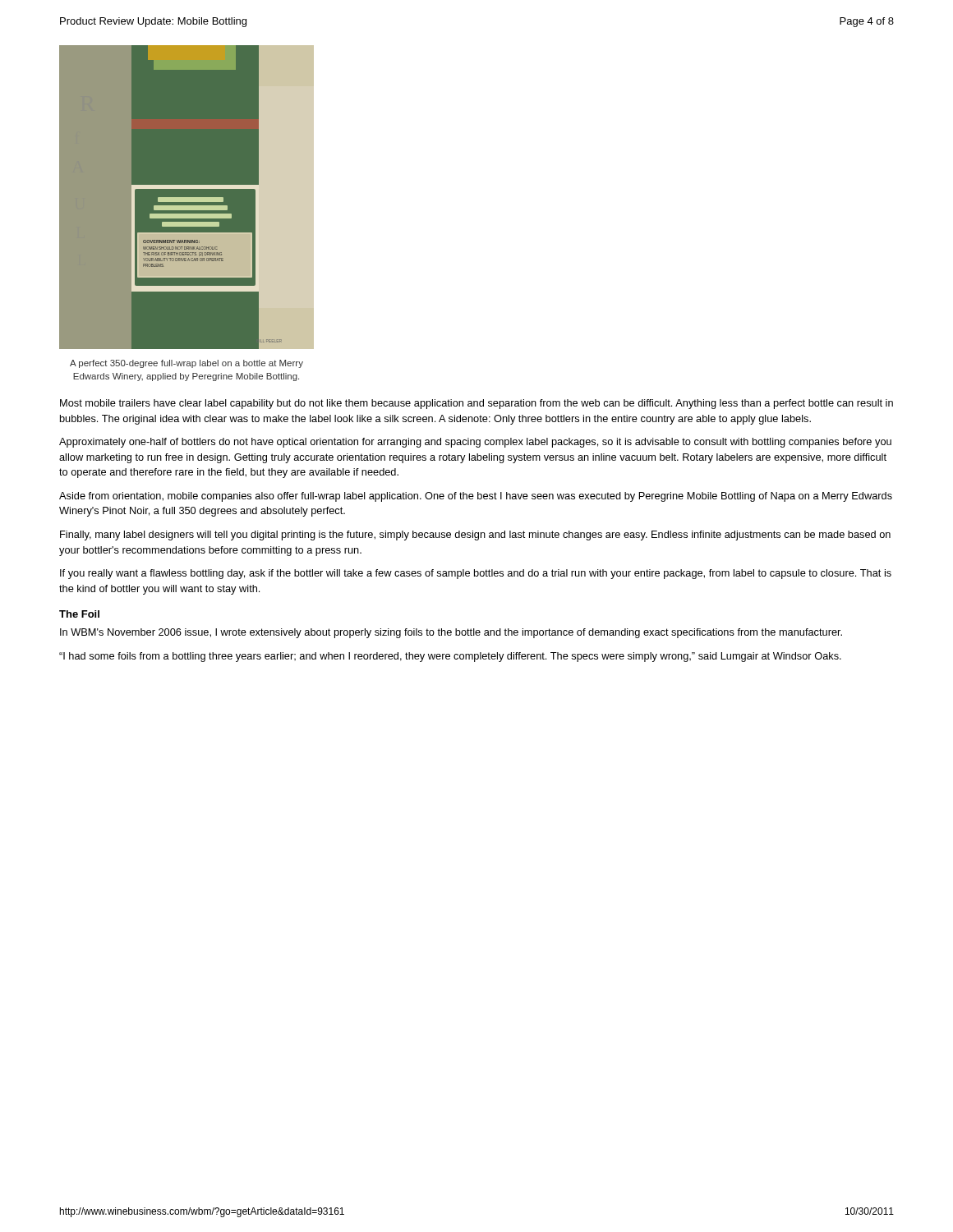This screenshot has height=1232, width=953.
Task: Locate the block of text that opens with "Most mobile trailers"
Action: coord(476,411)
